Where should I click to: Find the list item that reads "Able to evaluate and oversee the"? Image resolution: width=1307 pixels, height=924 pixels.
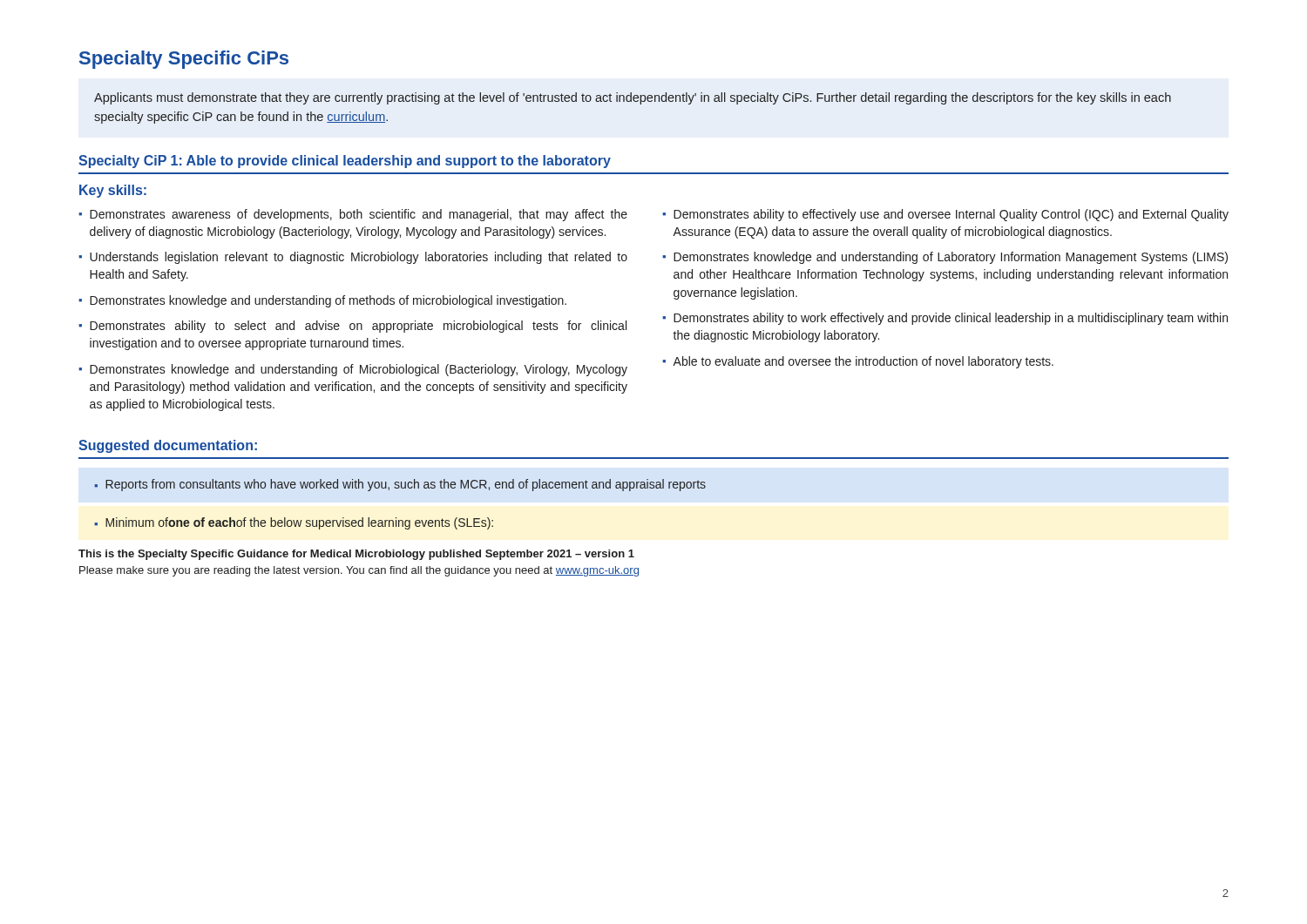[x=864, y=361]
